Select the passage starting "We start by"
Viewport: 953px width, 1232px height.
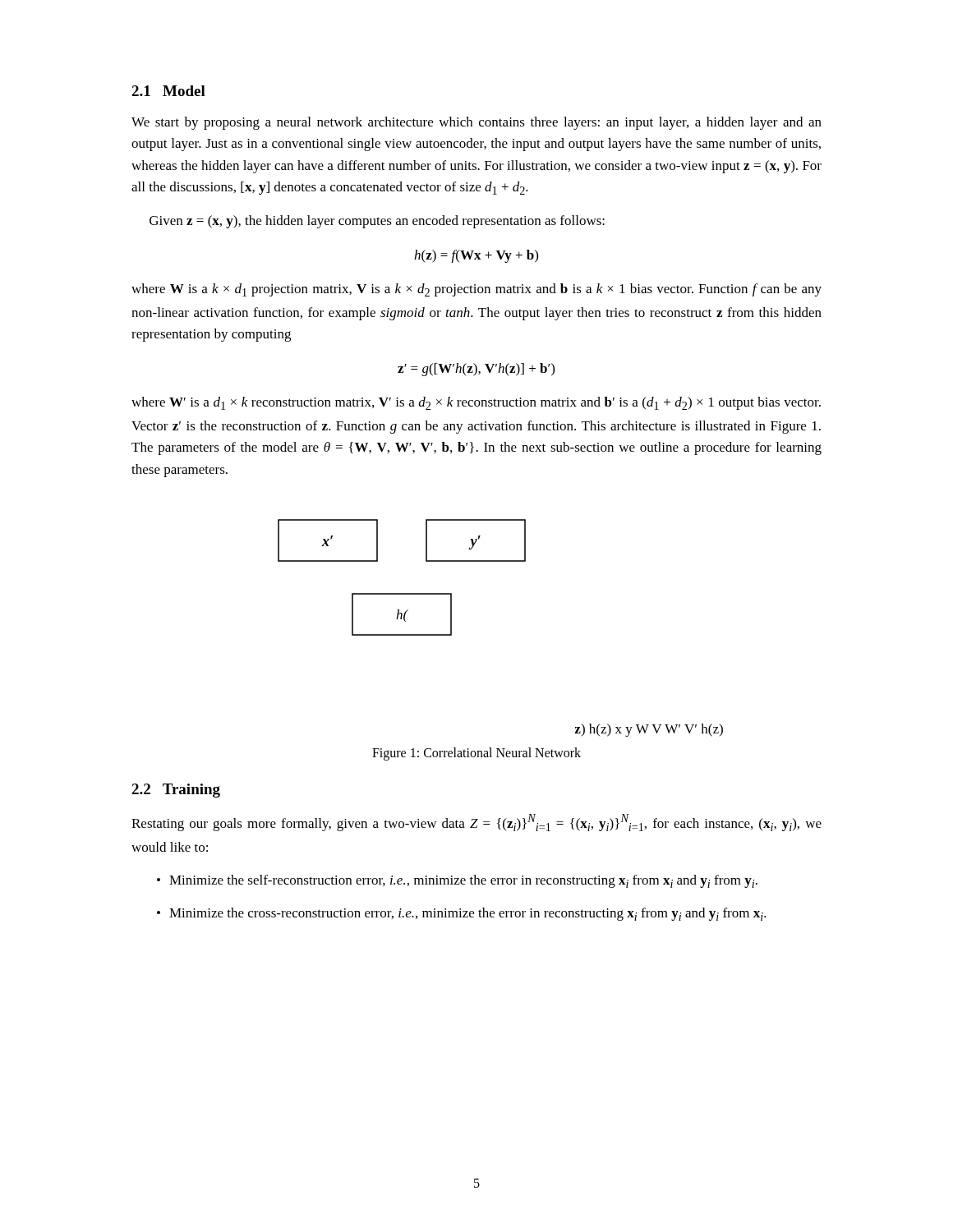tap(476, 156)
